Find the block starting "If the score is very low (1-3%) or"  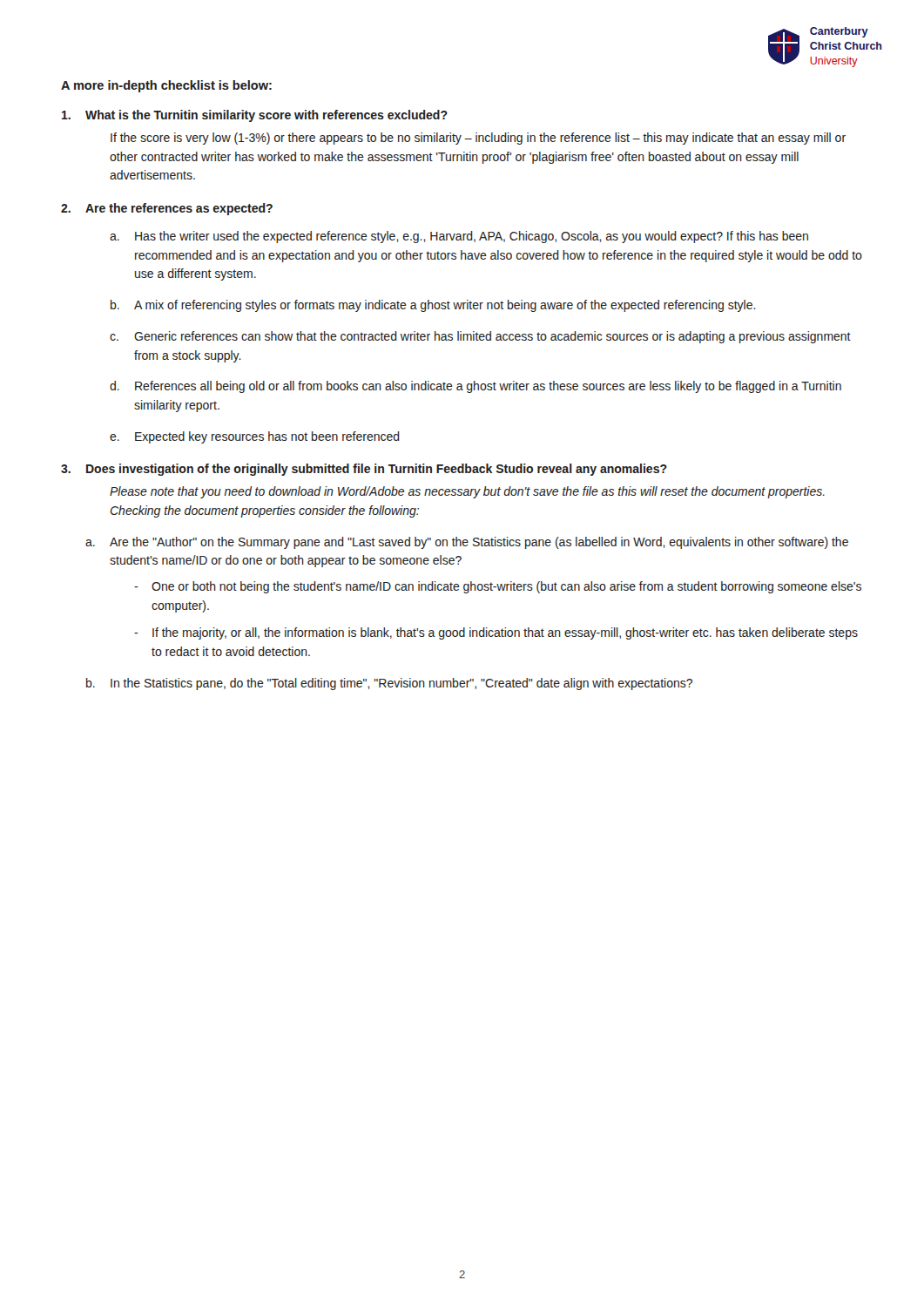click(x=478, y=157)
